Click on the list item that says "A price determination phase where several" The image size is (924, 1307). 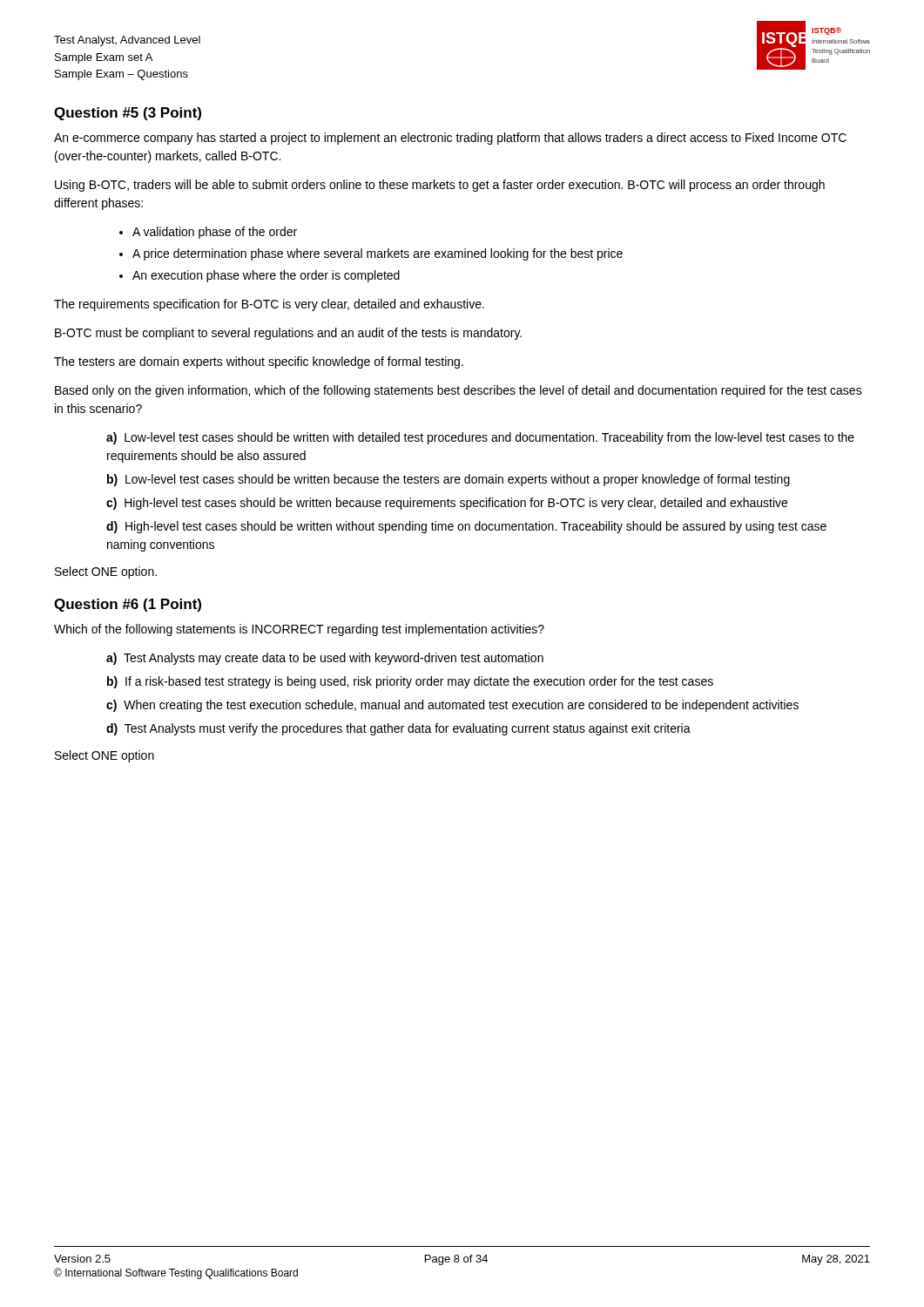[378, 254]
